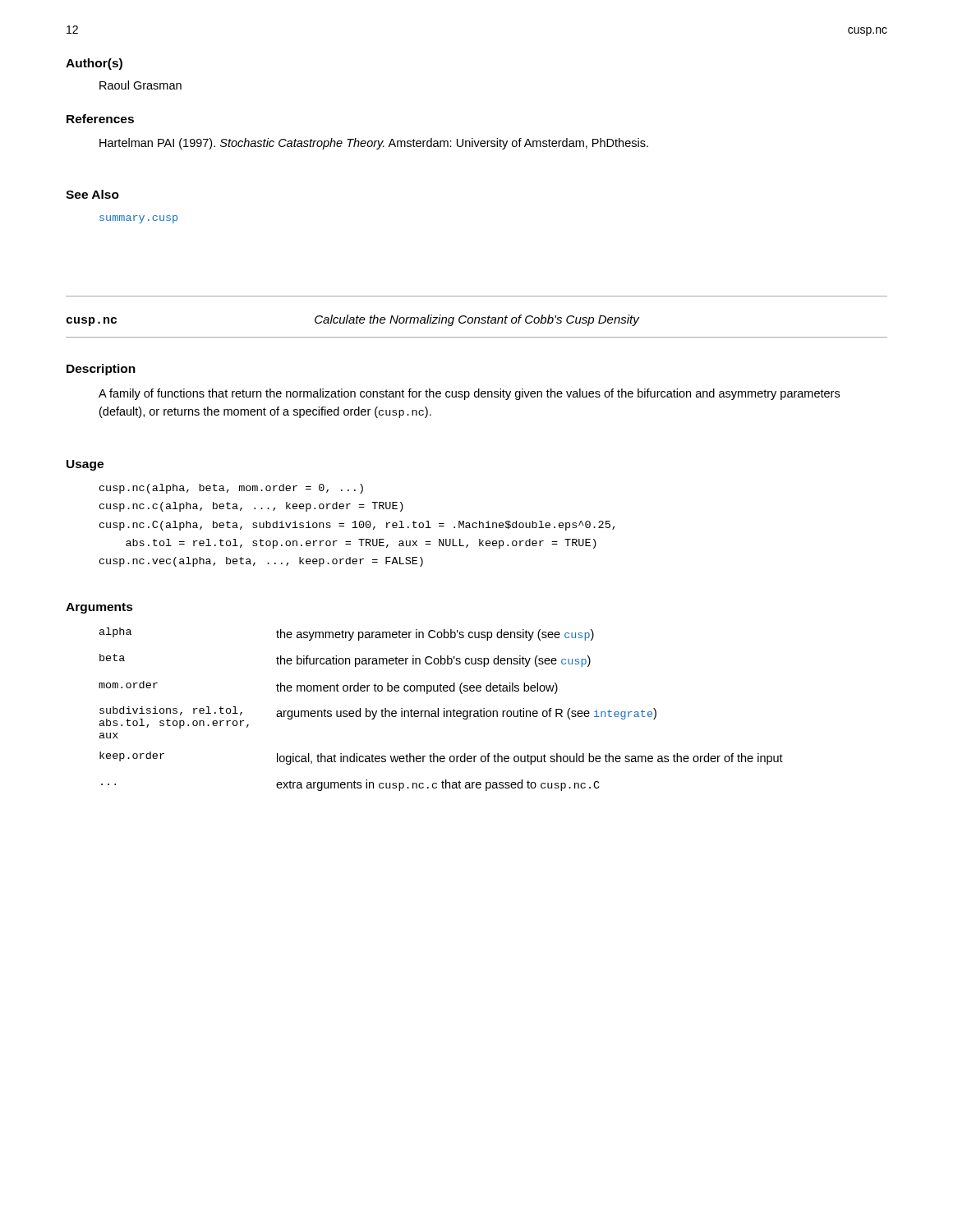Click on the text starting "Raoul Grasman"

tap(140, 85)
